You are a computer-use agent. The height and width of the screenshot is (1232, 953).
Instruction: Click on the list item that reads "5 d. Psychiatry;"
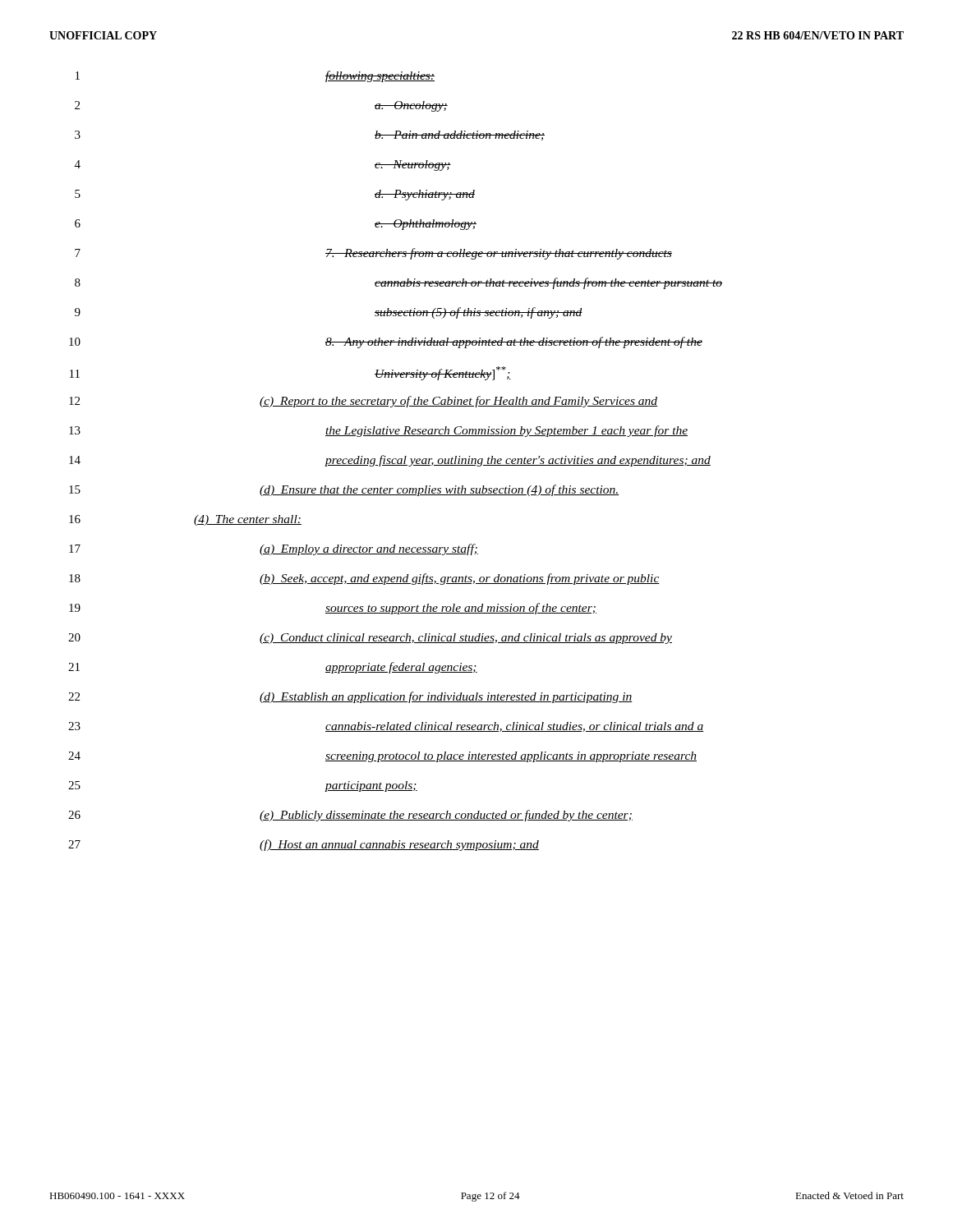click(476, 193)
